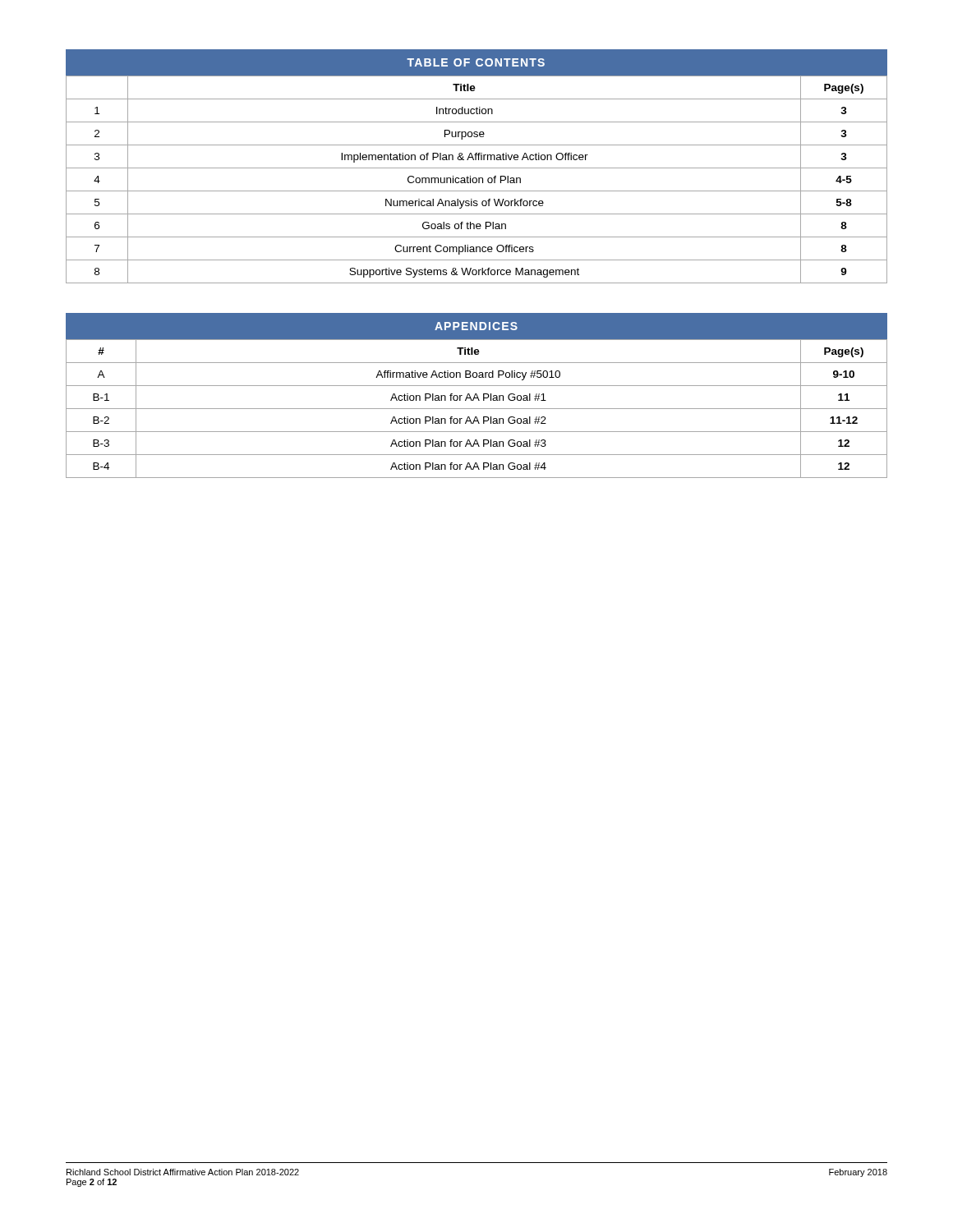Find the table that mentions "Action Plan for AA Plan"
The image size is (953, 1232).
pyautogui.click(x=476, y=409)
